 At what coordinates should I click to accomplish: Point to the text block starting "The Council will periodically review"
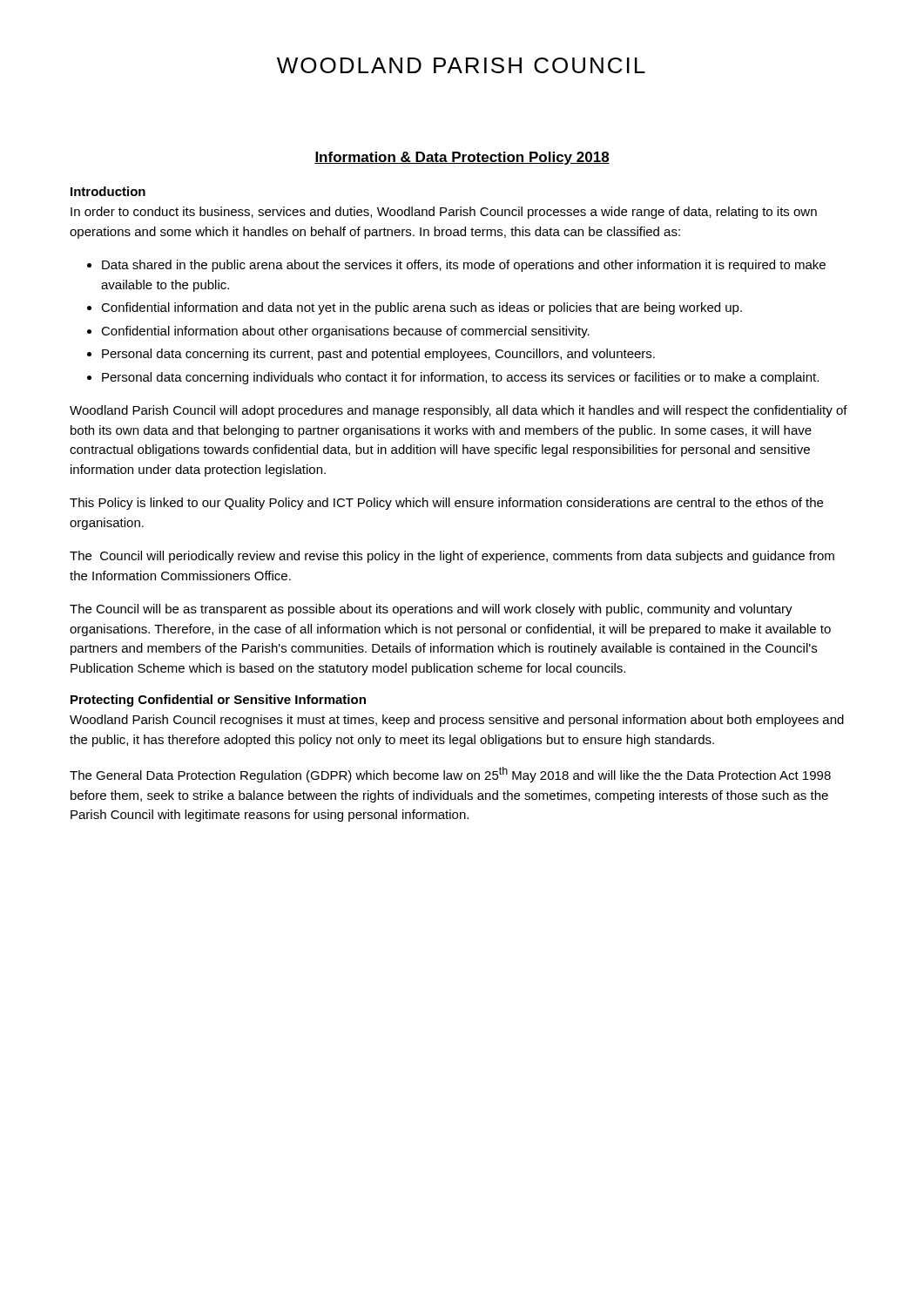point(452,565)
